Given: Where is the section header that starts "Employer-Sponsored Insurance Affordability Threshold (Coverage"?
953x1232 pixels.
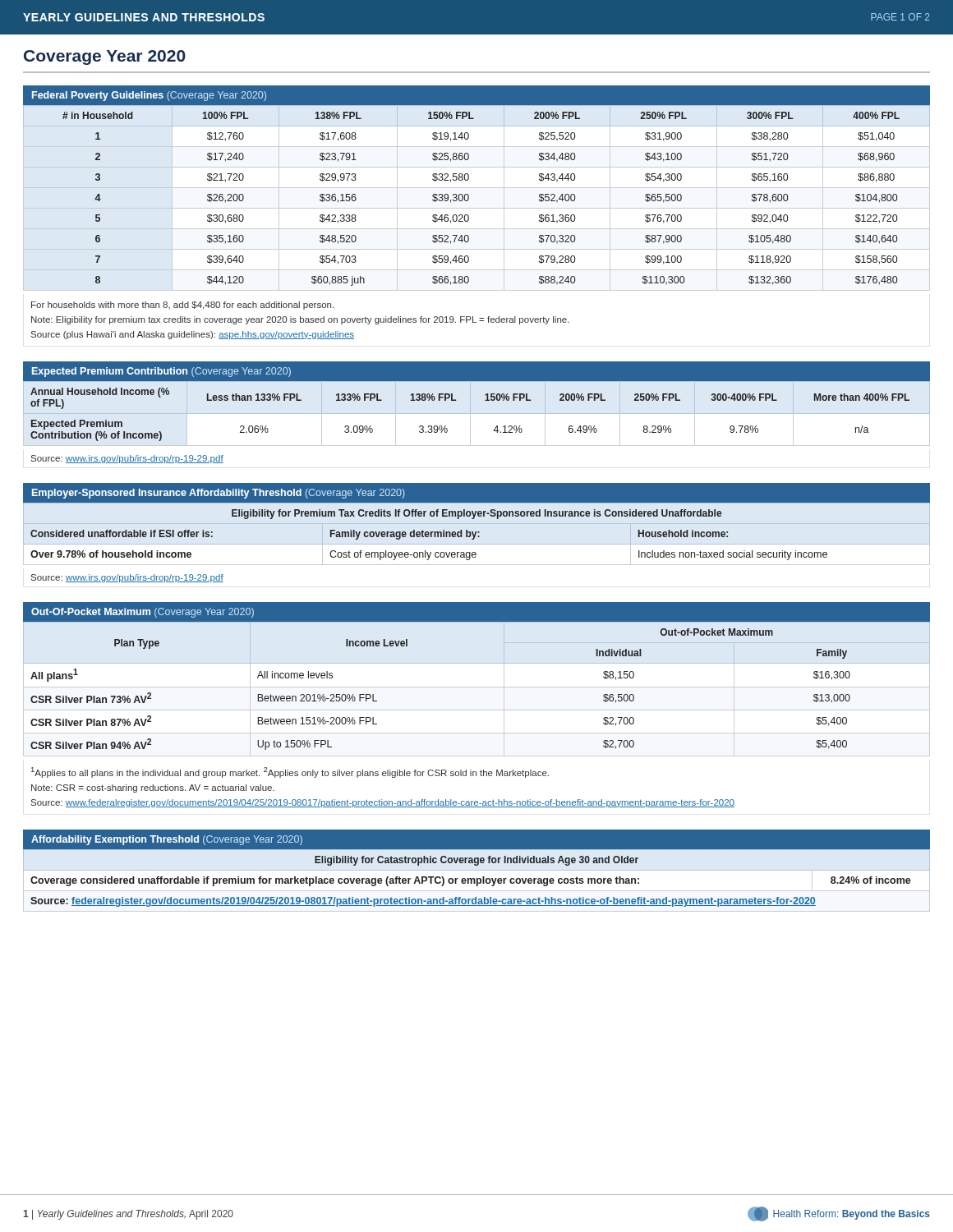Looking at the screenshot, I should [x=218, y=493].
